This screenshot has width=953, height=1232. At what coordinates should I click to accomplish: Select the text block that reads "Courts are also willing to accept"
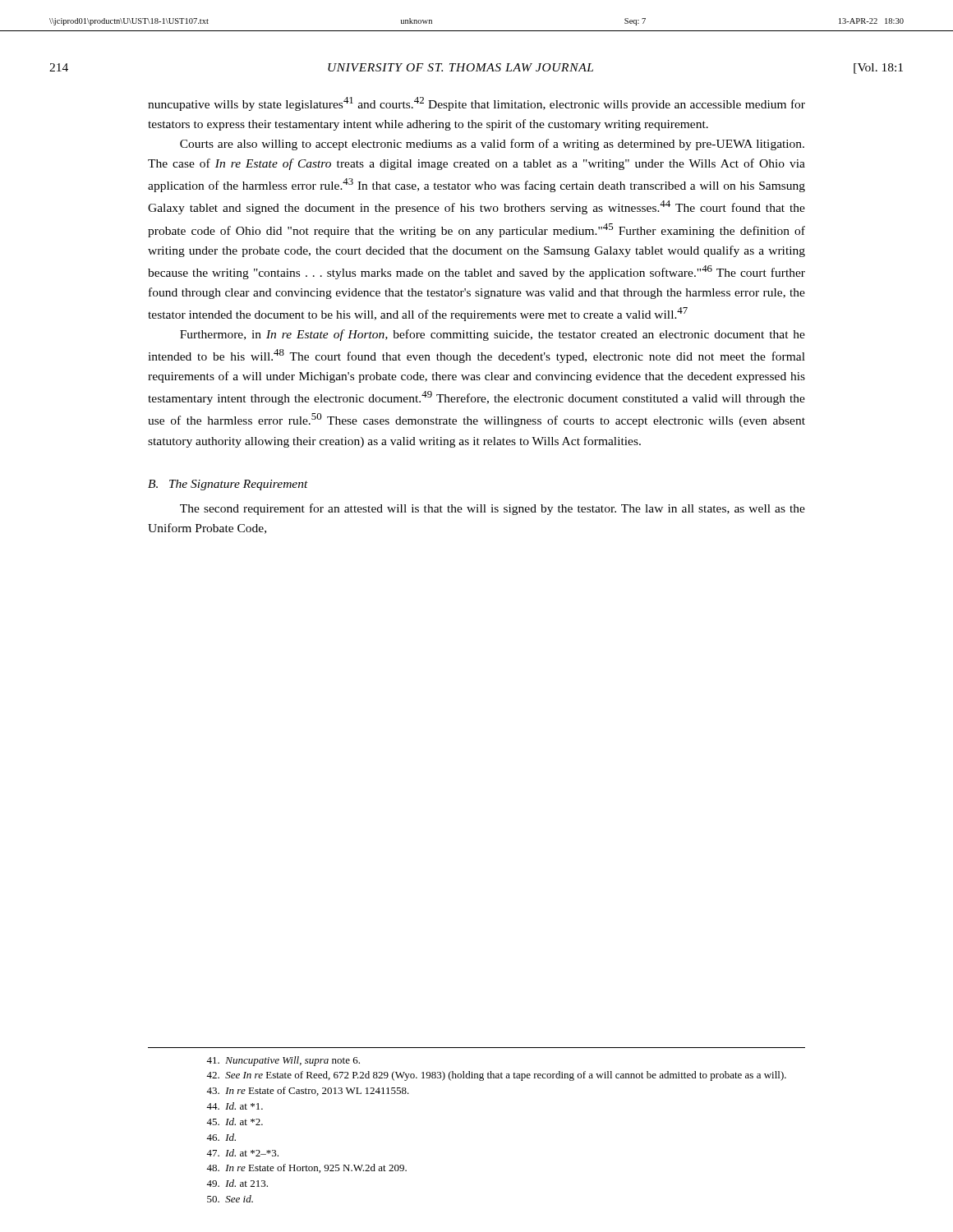coord(476,229)
